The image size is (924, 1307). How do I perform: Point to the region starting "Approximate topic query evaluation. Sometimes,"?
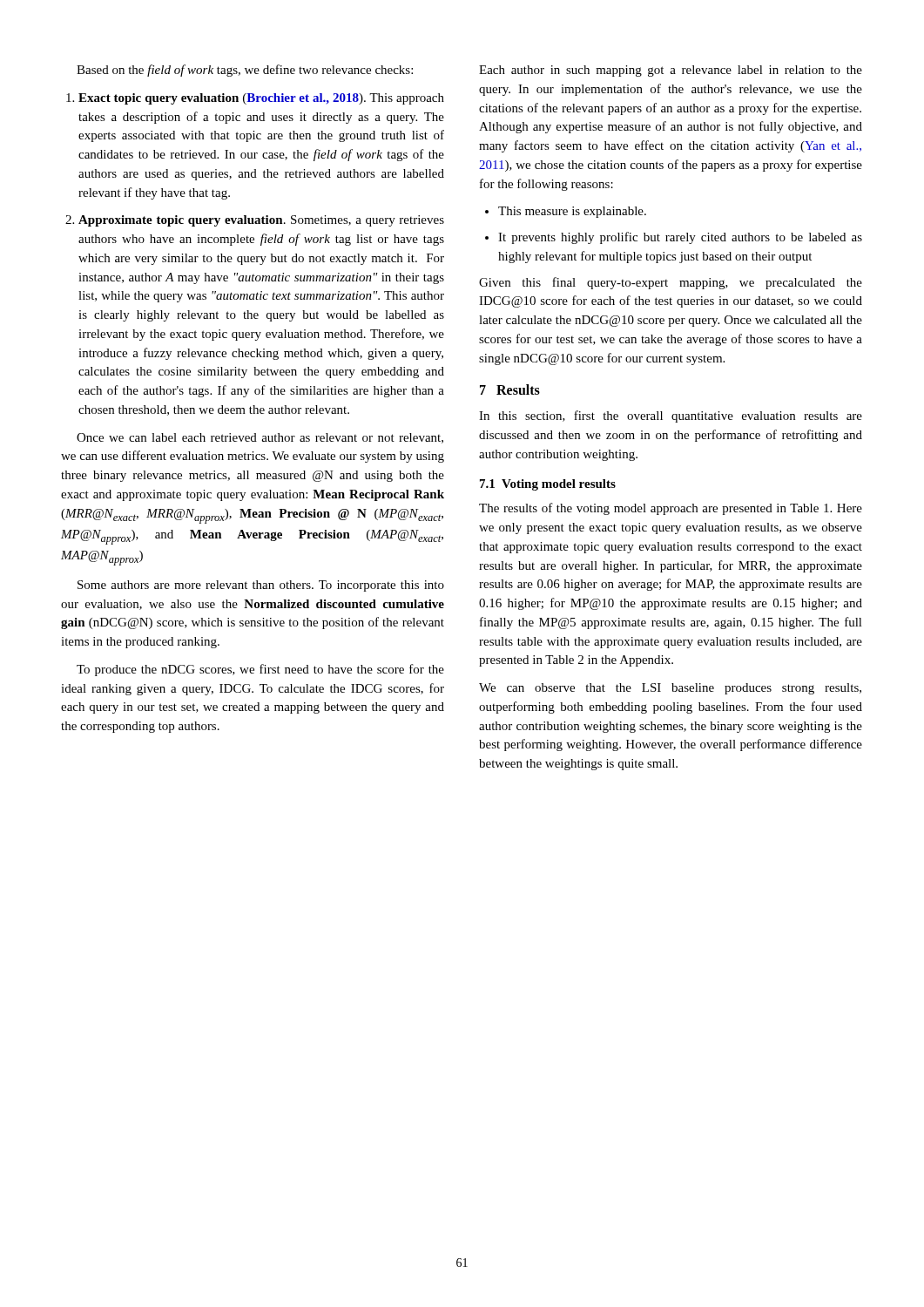tap(253, 315)
